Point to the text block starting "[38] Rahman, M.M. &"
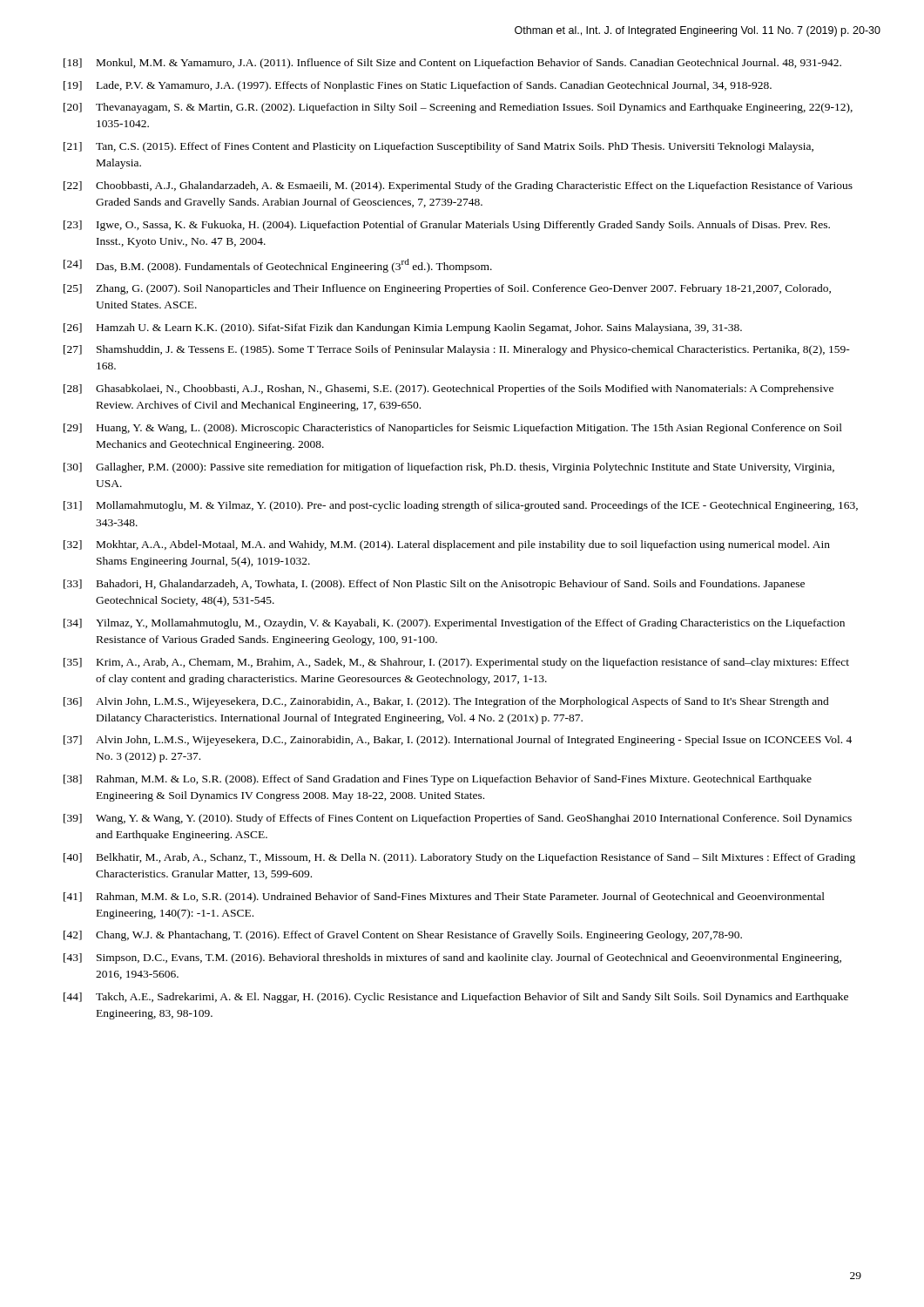Screen dimensions: 1307x924 pyautogui.click(x=462, y=787)
